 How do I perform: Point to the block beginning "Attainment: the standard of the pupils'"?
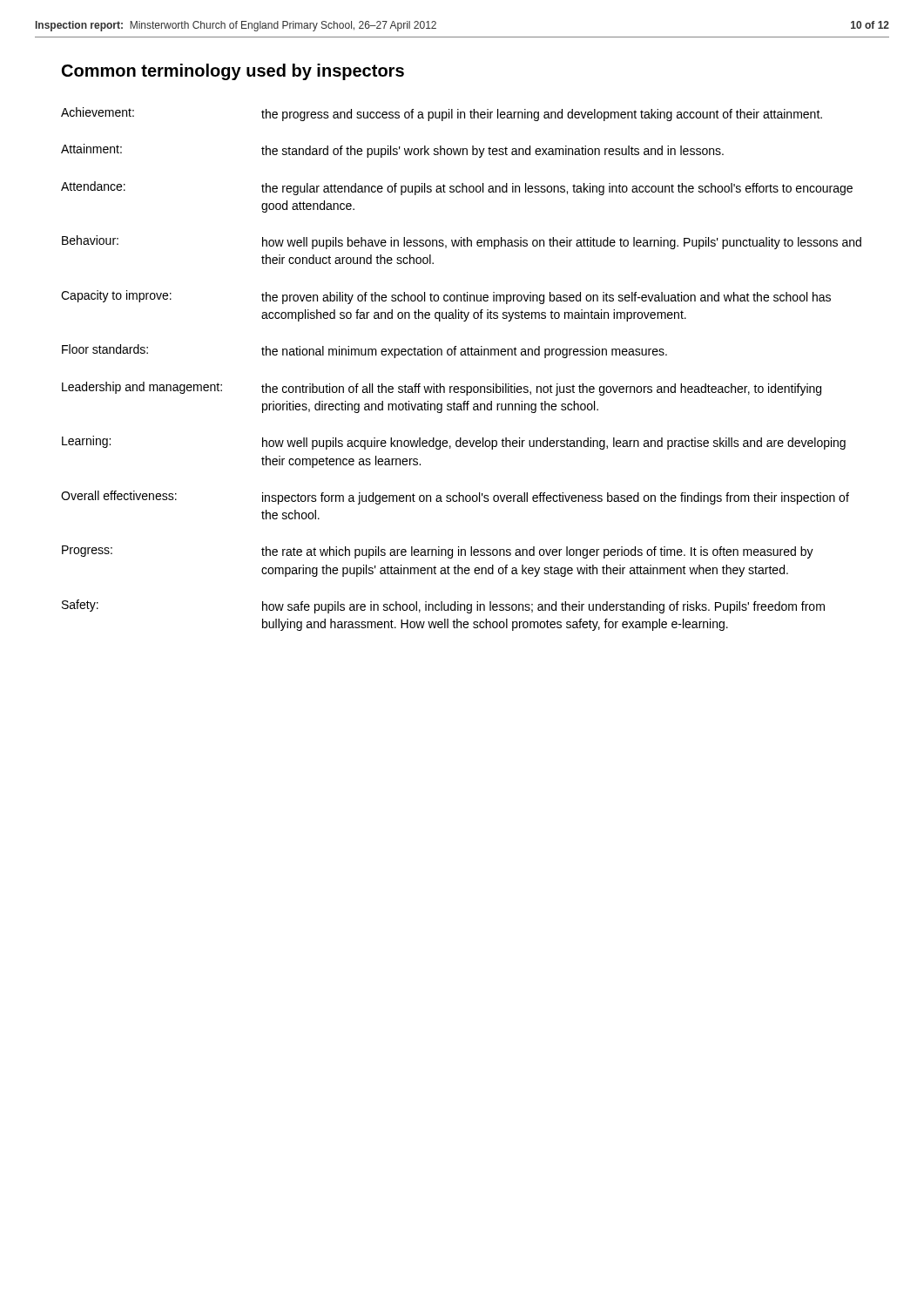[462, 161]
